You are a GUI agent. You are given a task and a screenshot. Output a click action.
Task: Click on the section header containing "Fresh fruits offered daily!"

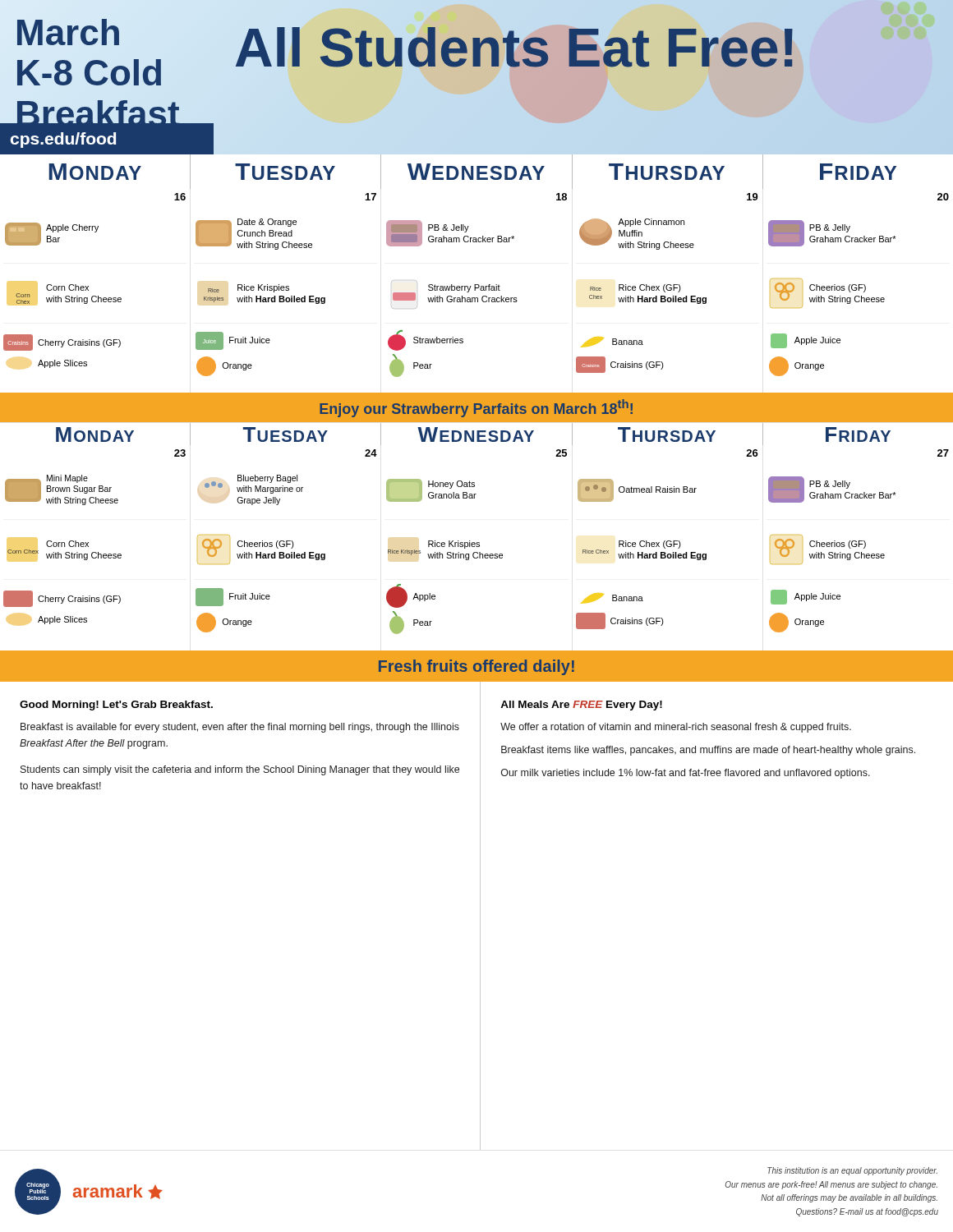tap(476, 666)
